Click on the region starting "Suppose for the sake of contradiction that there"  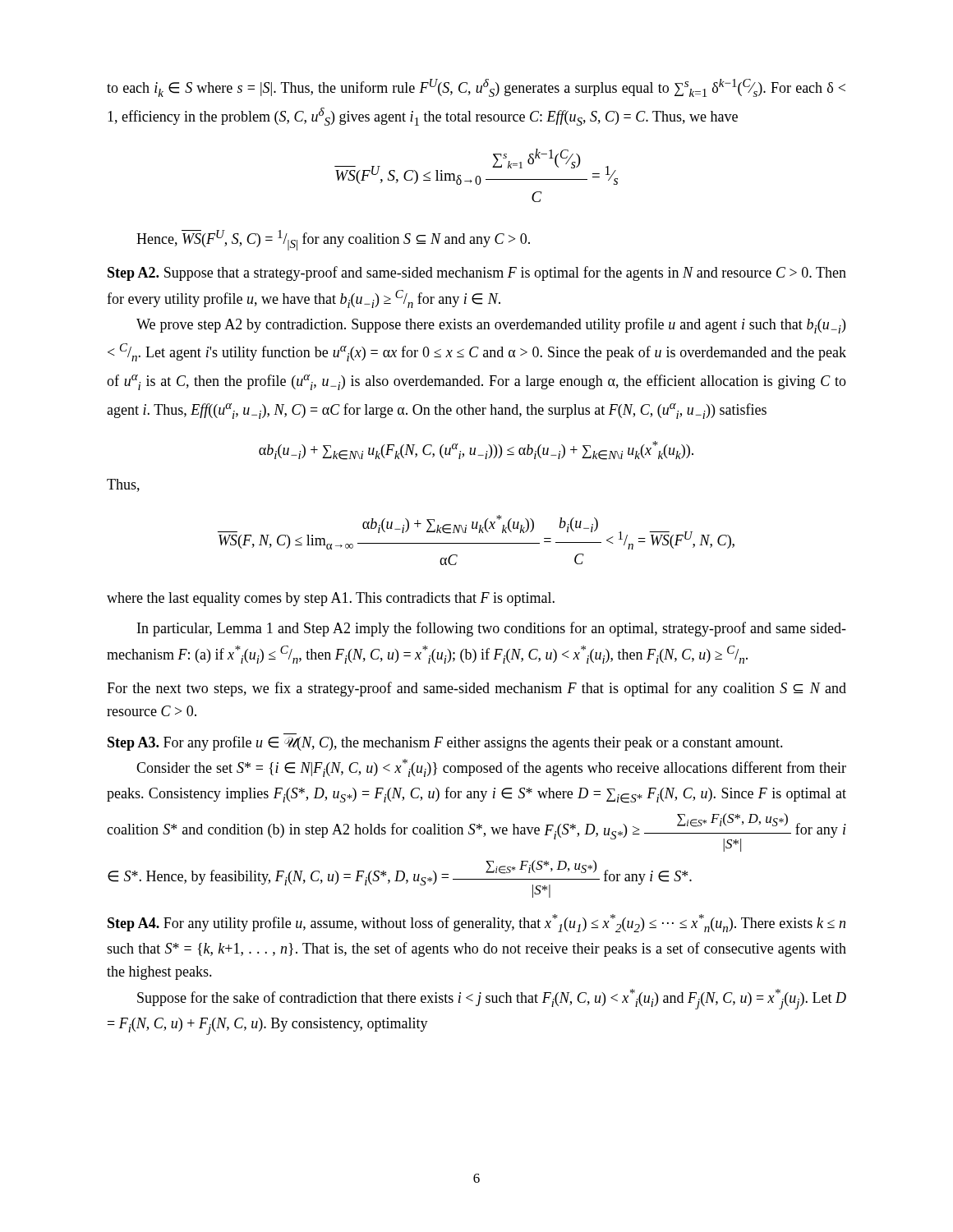pos(476,1011)
